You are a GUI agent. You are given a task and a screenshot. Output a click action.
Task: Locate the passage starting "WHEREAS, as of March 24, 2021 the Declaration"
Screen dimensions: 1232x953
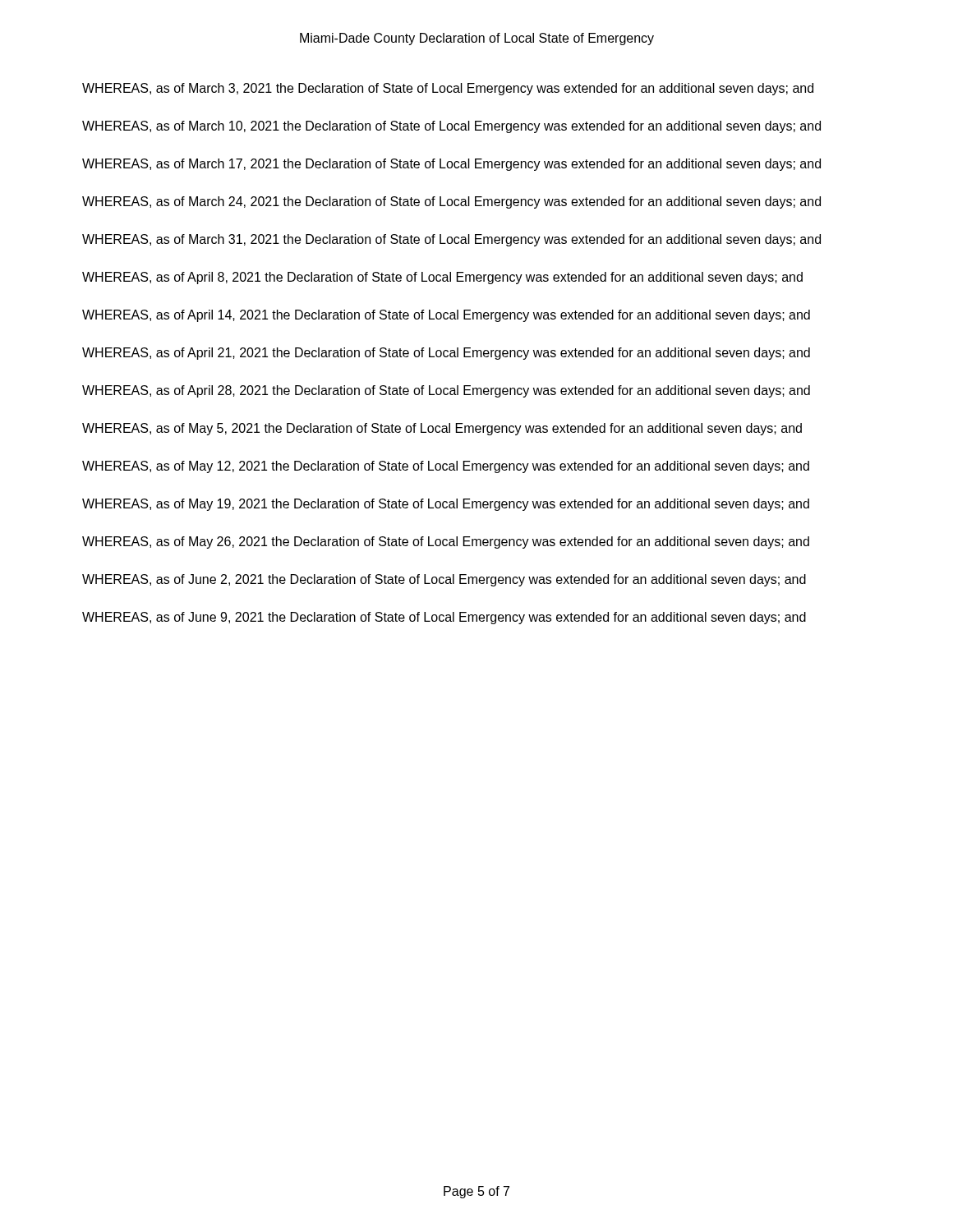click(452, 202)
